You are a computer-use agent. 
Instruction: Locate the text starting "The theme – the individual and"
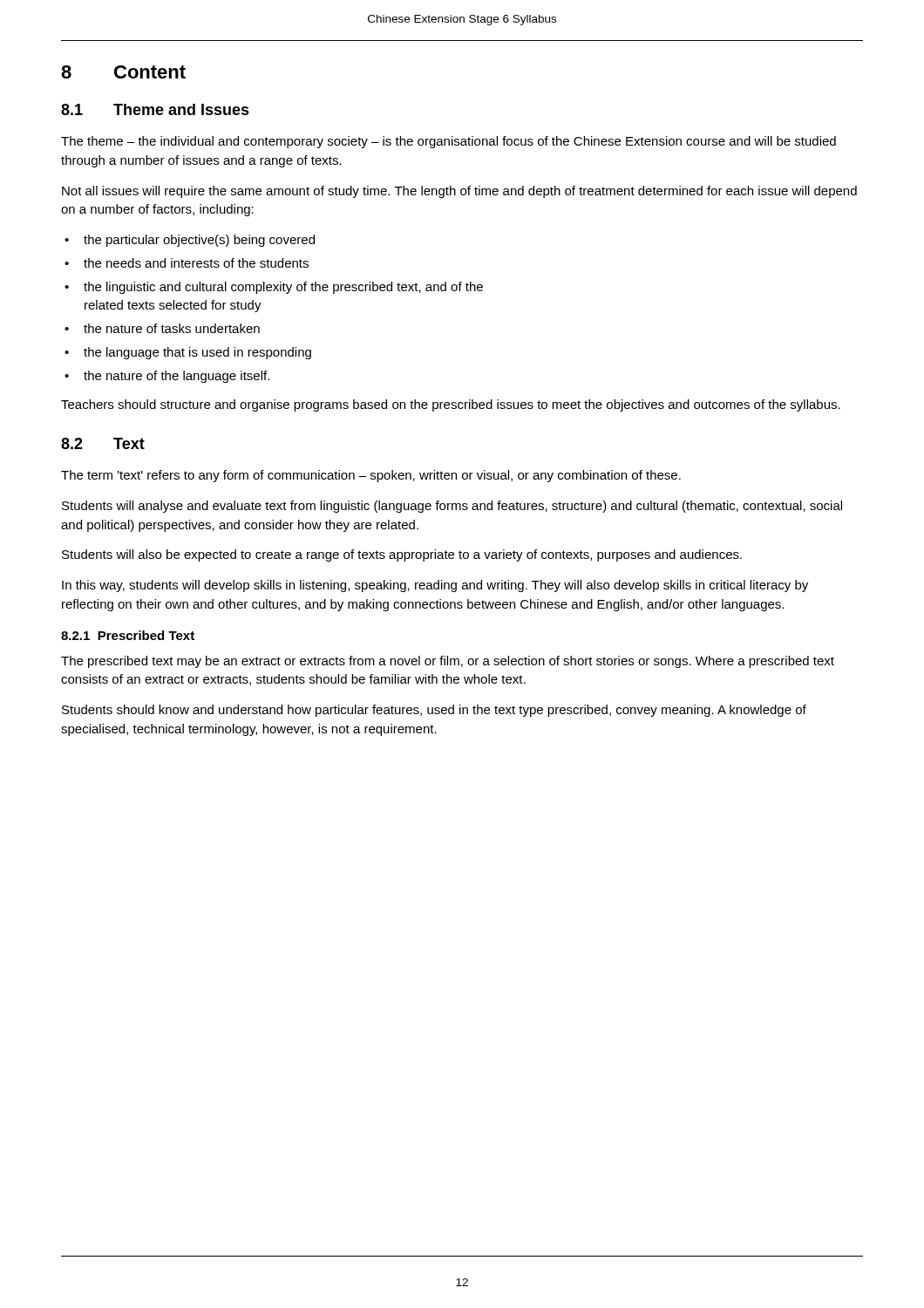(x=449, y=150)
